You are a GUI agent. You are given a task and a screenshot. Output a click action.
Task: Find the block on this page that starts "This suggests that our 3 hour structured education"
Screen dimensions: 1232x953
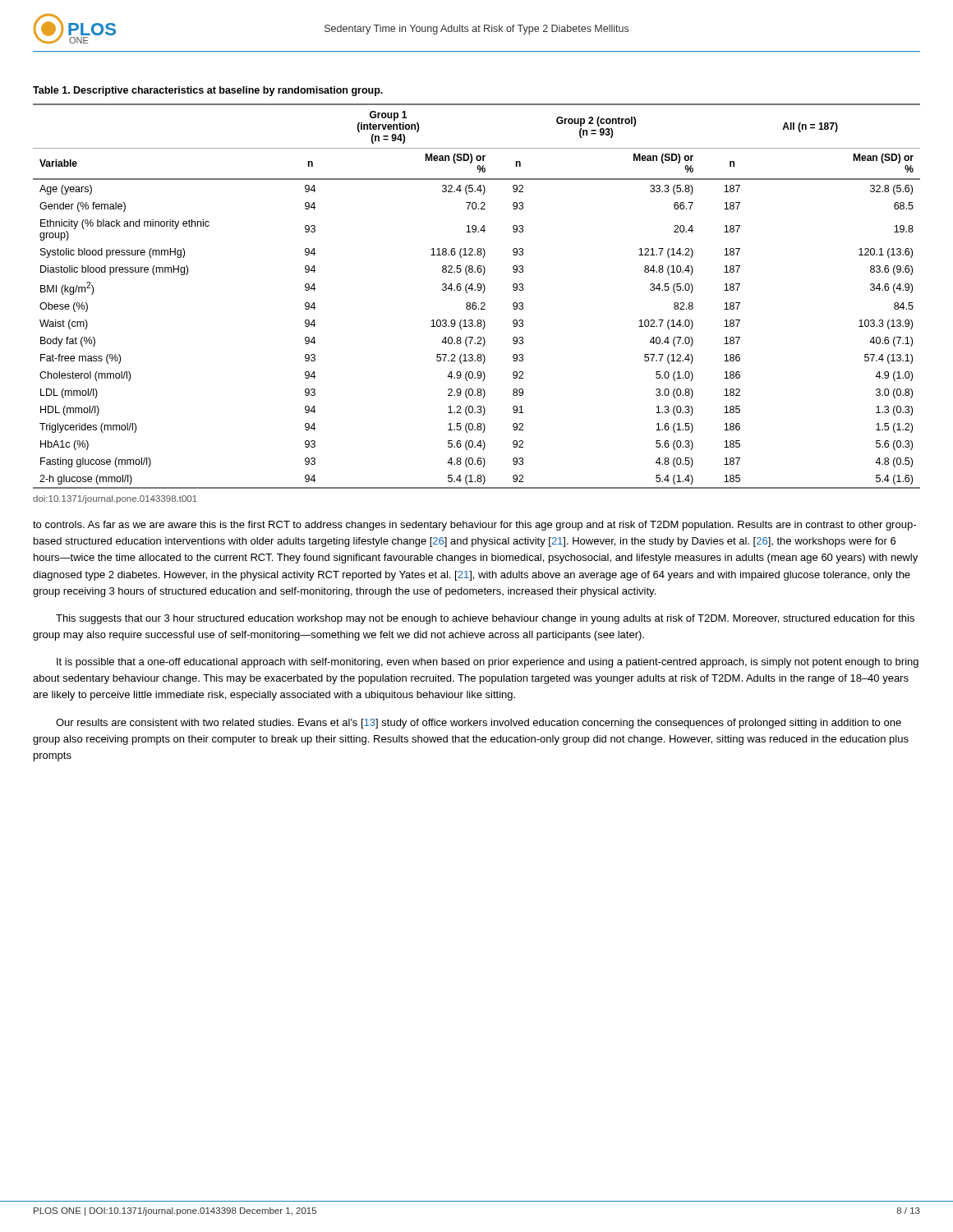coord(476,627)
